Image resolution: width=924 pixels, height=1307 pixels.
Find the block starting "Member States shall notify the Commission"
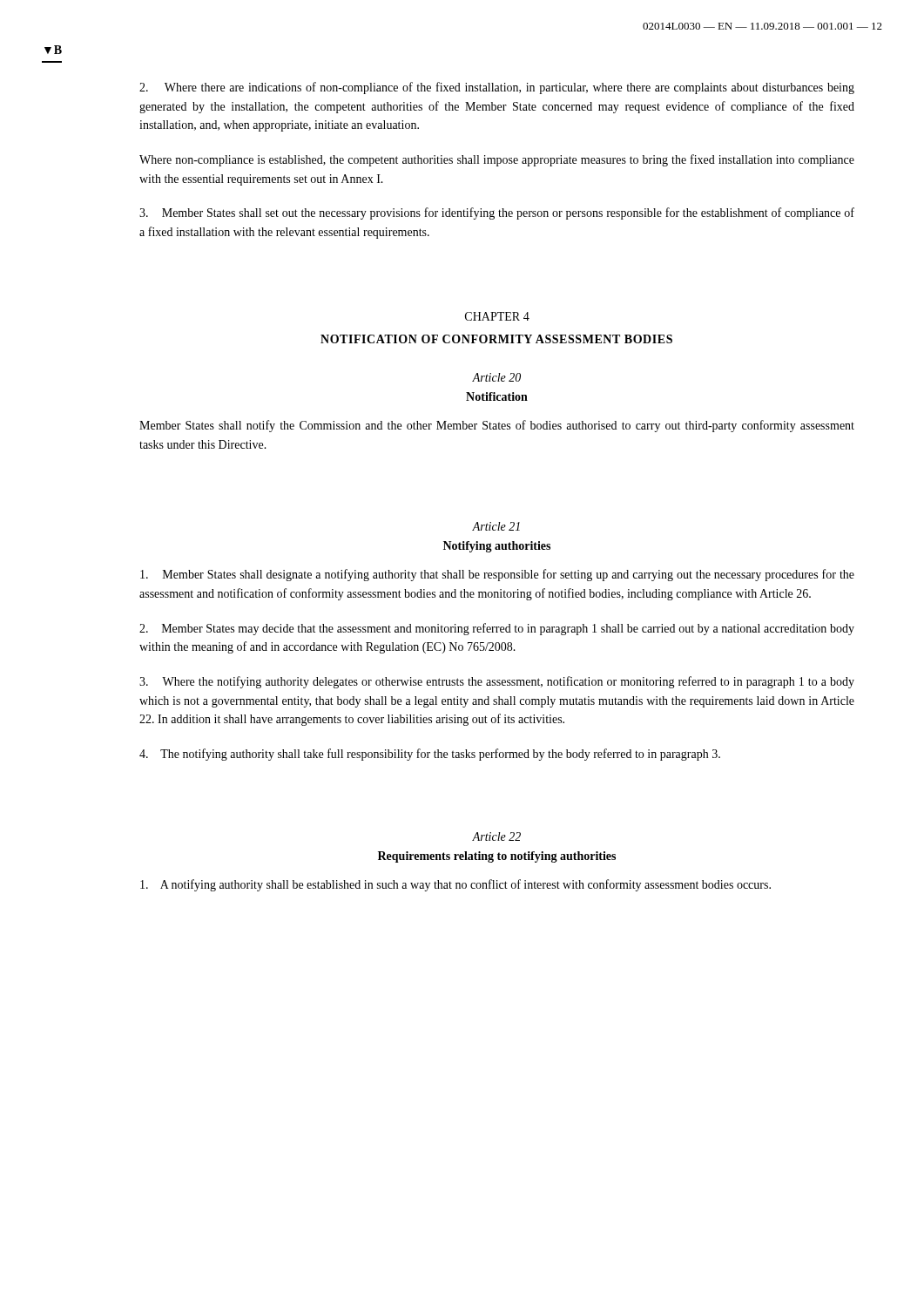497,435
